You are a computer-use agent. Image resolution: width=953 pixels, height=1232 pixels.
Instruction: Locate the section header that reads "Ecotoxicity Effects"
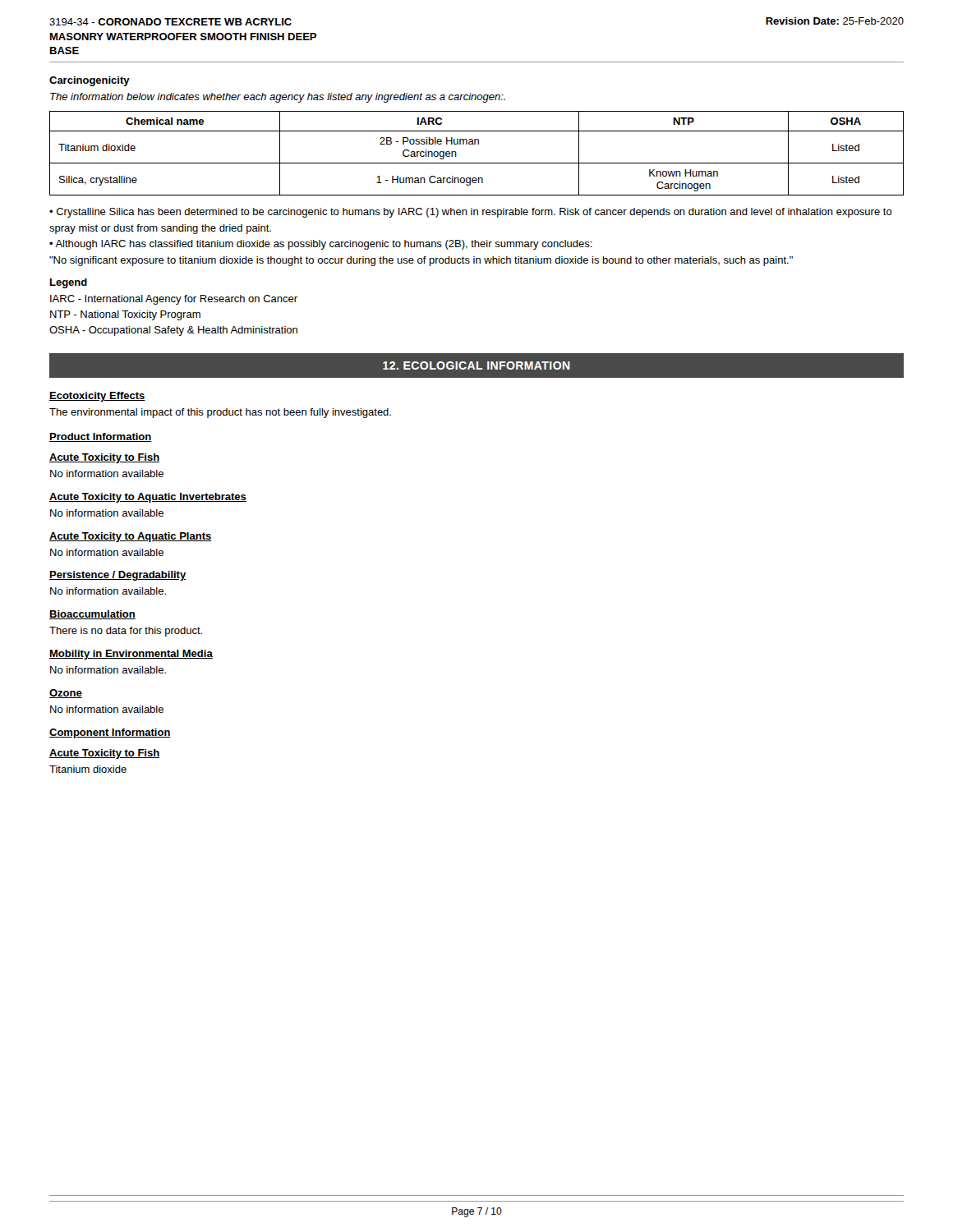[97, 395]
